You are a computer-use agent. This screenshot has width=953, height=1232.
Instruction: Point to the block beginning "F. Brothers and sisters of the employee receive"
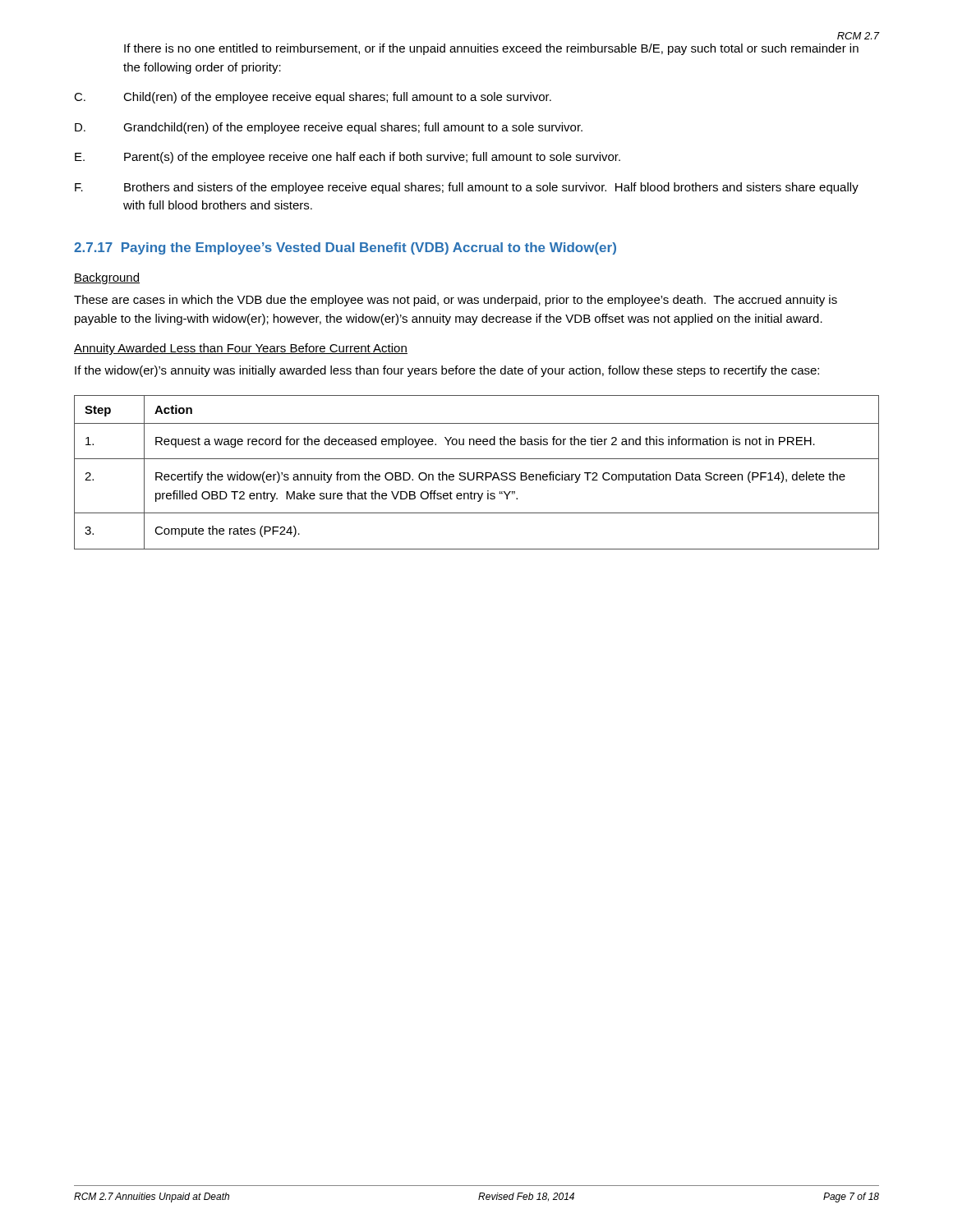click(476, 196)
